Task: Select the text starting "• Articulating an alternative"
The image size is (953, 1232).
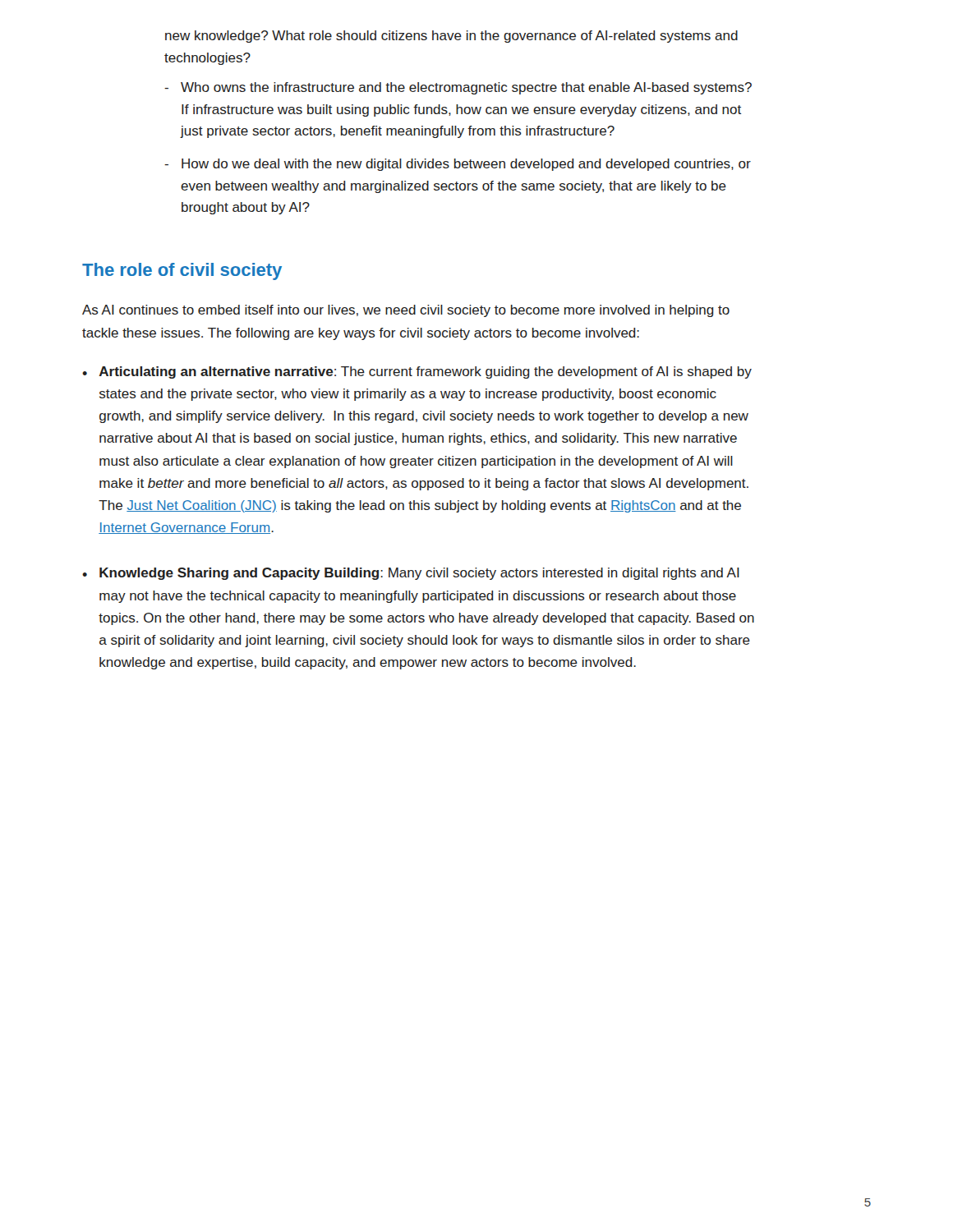Action: coord(419,450)
